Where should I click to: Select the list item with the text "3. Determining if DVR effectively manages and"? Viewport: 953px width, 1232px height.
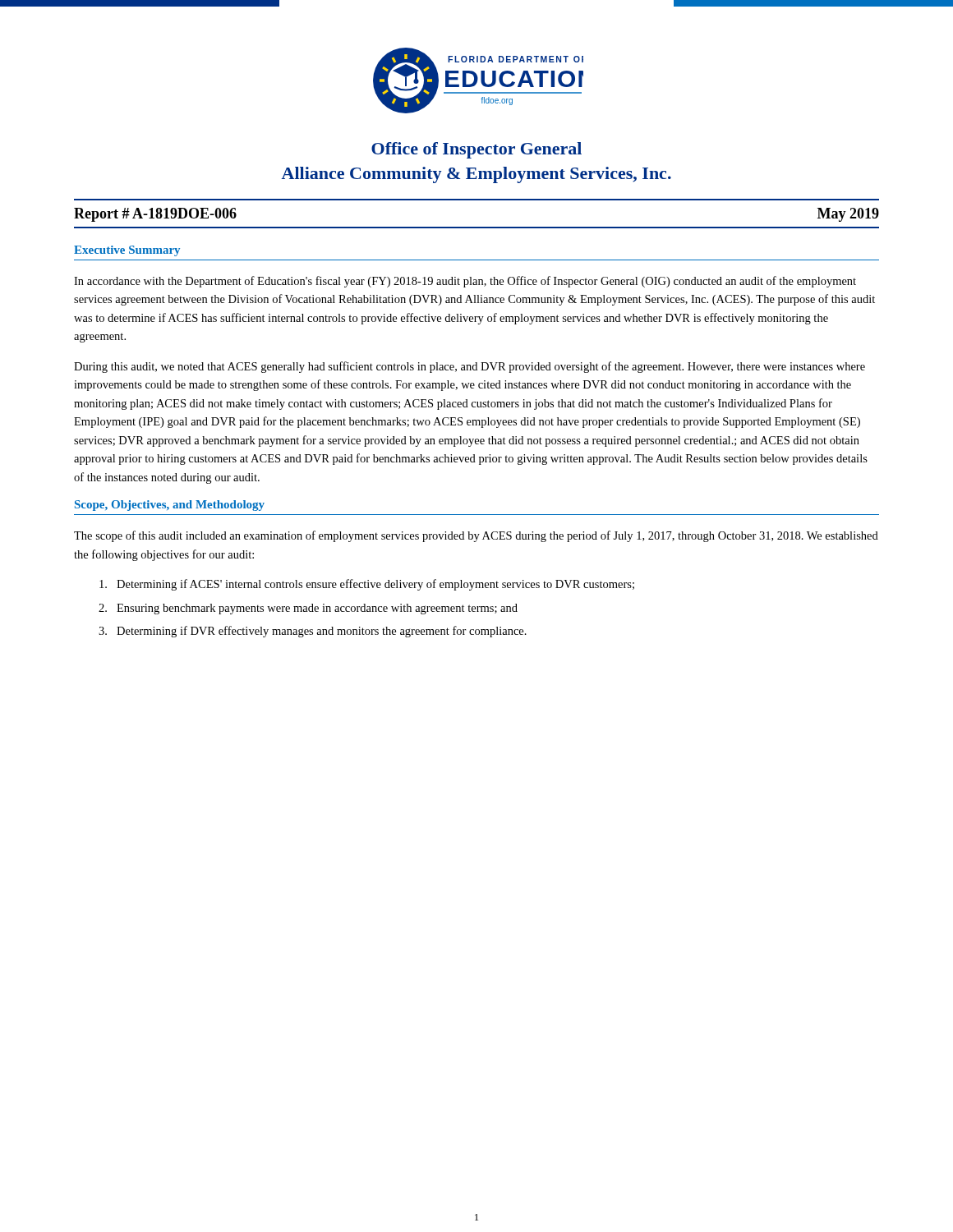tap(489, 631)
